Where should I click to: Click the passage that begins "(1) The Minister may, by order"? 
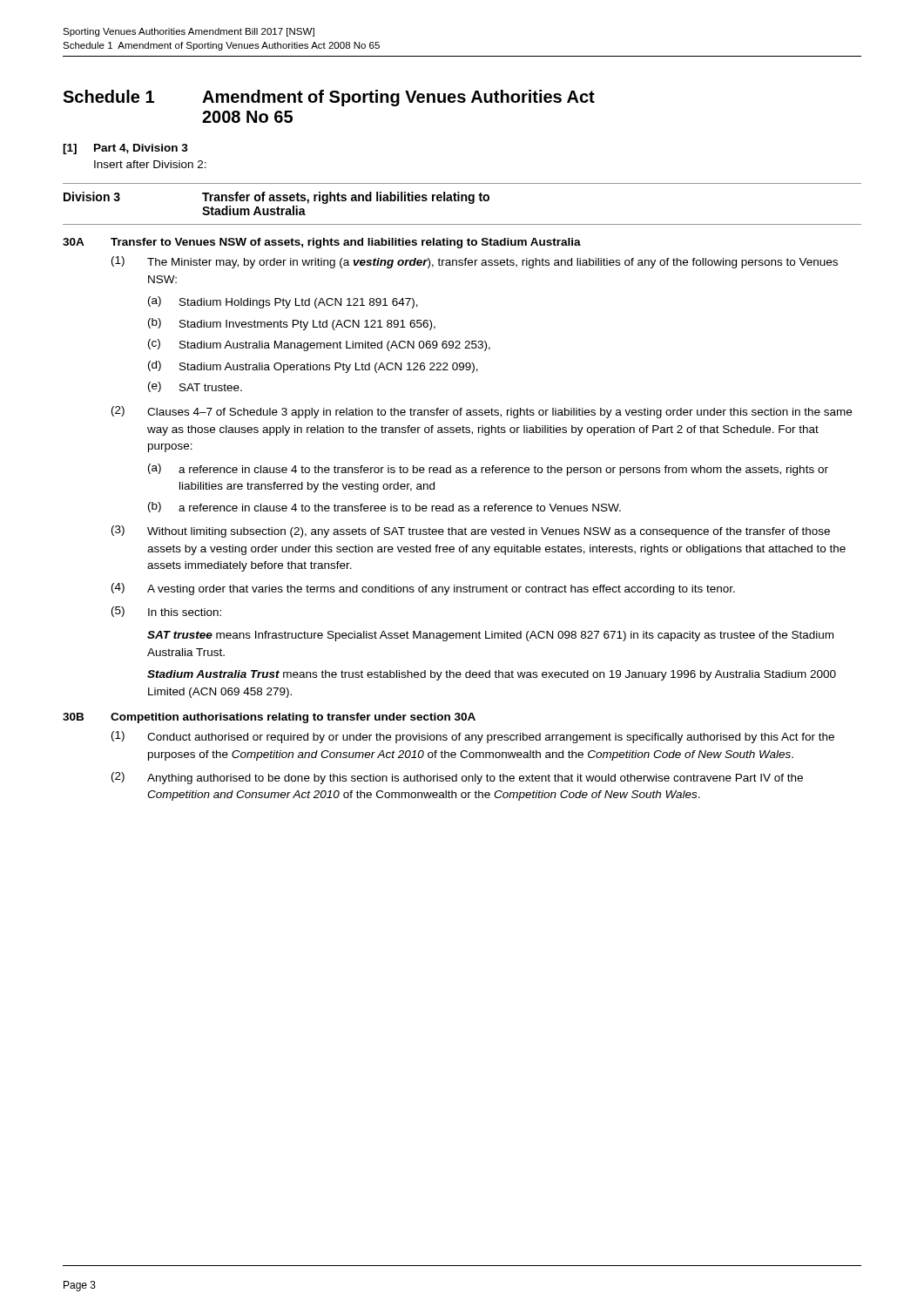click(475, 262)
